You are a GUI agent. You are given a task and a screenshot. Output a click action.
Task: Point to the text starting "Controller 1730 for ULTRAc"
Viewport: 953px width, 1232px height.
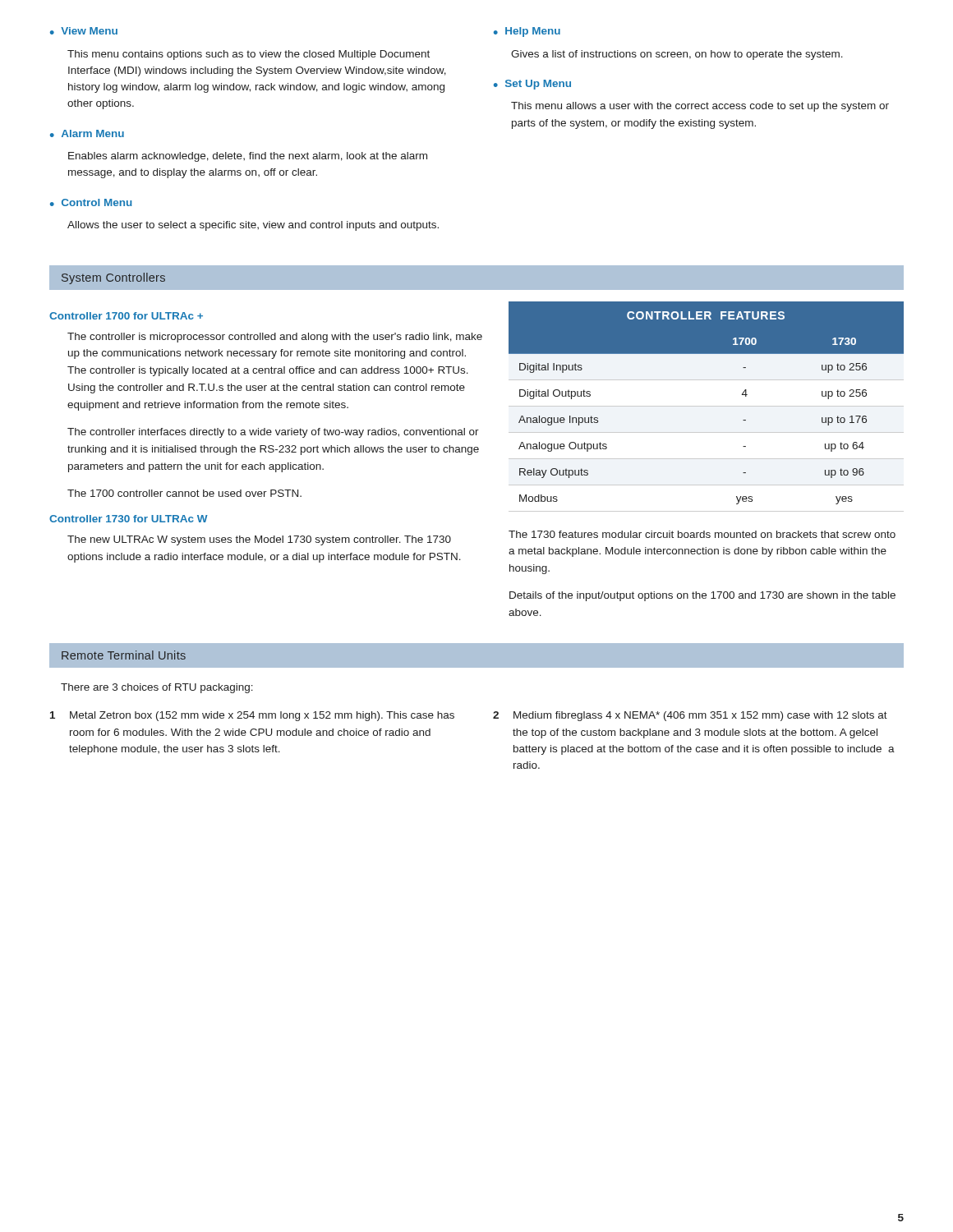point(128,519)
